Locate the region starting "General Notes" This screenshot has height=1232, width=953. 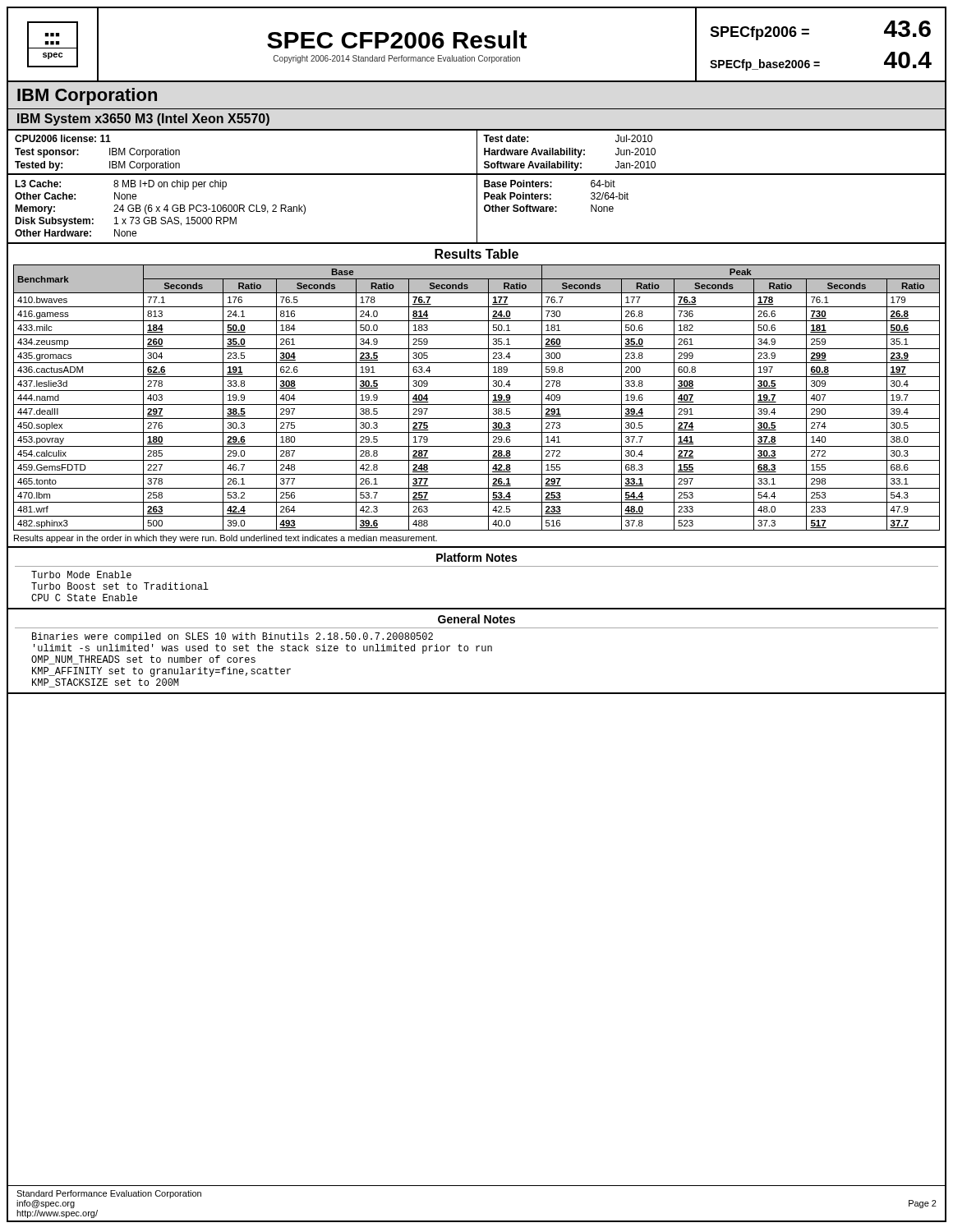click(x=476, y=619)
